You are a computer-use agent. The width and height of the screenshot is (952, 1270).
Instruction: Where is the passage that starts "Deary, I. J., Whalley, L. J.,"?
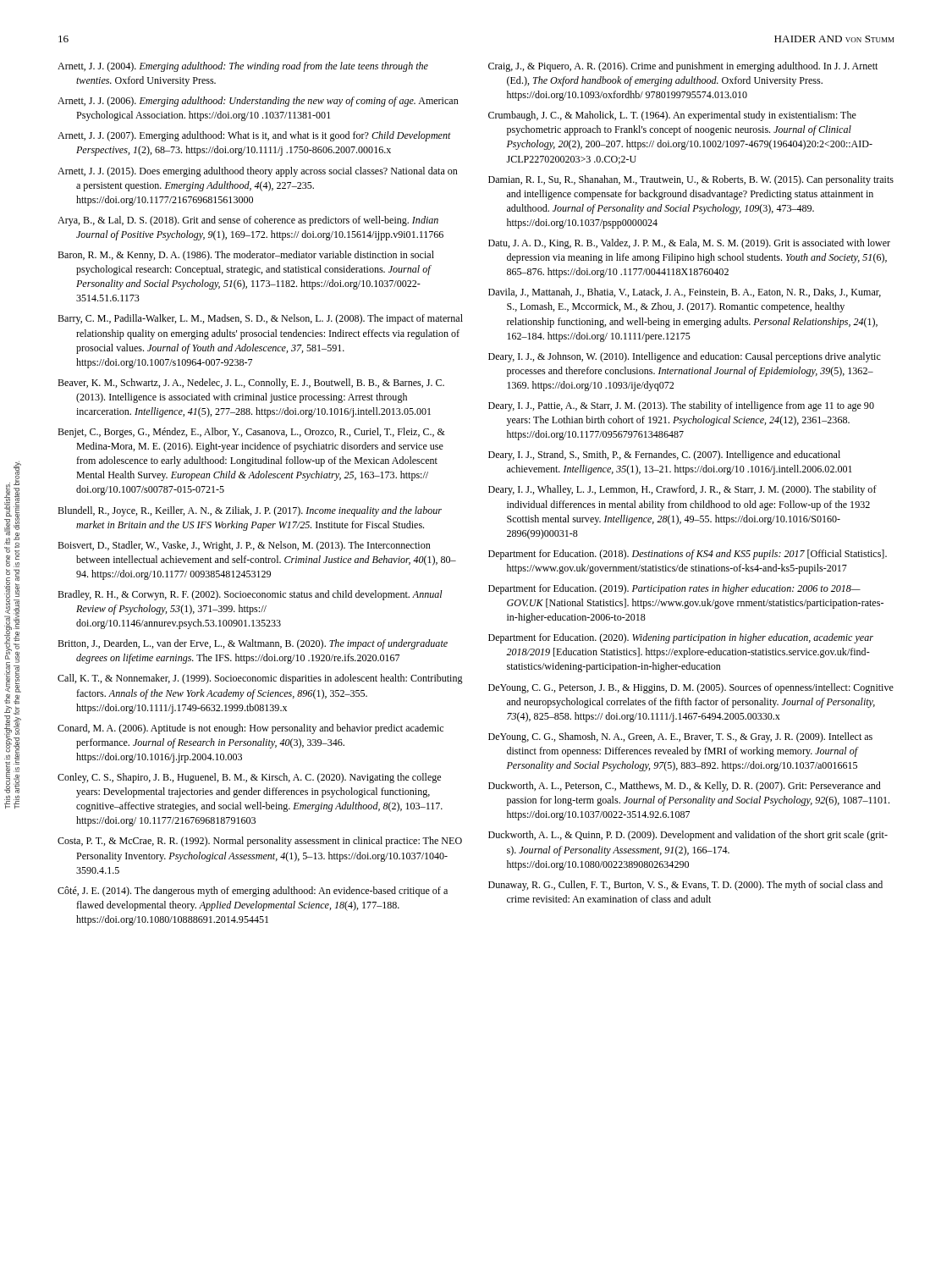pyautogui.click(x=682, y=511)
